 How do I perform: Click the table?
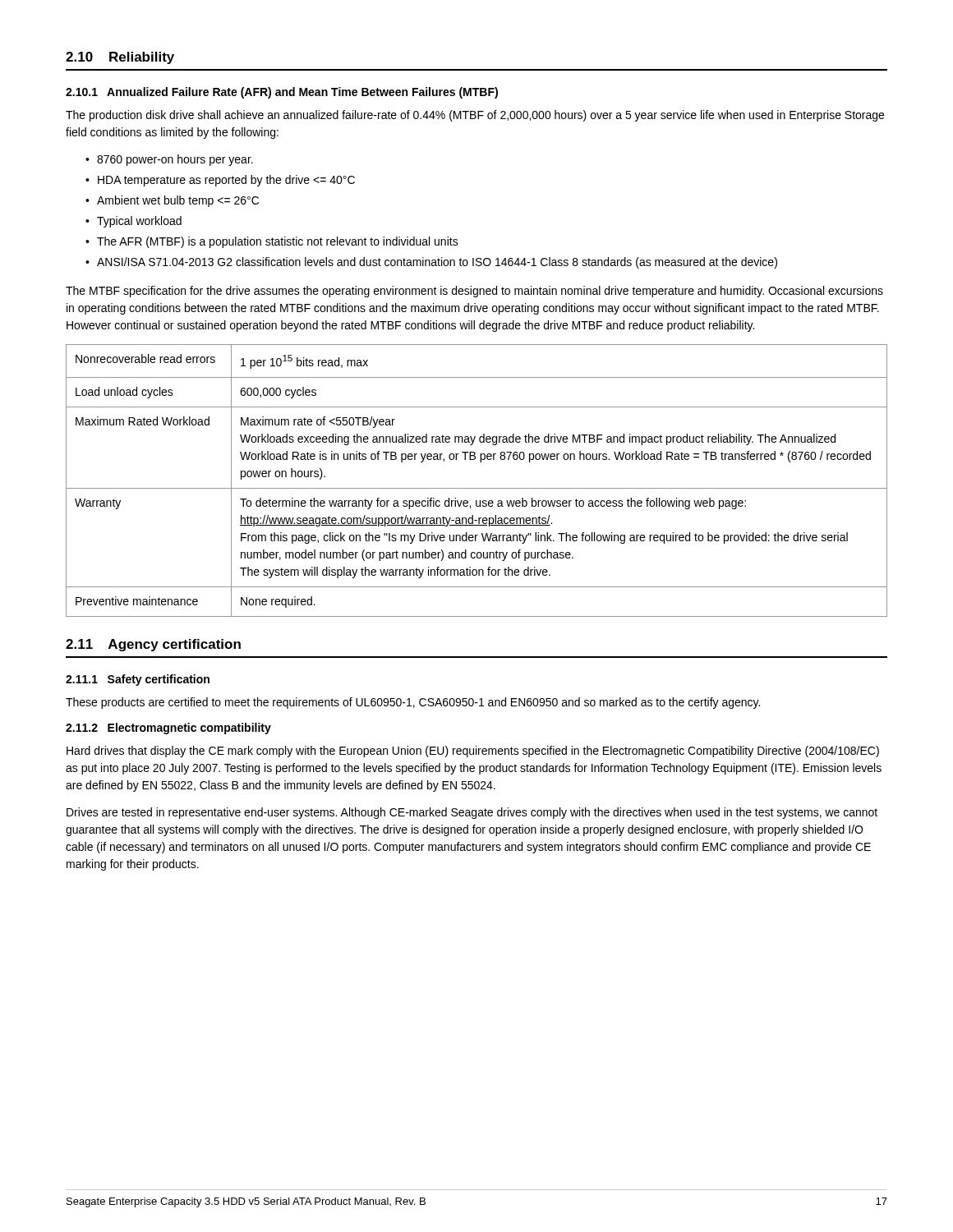point(476,480)
